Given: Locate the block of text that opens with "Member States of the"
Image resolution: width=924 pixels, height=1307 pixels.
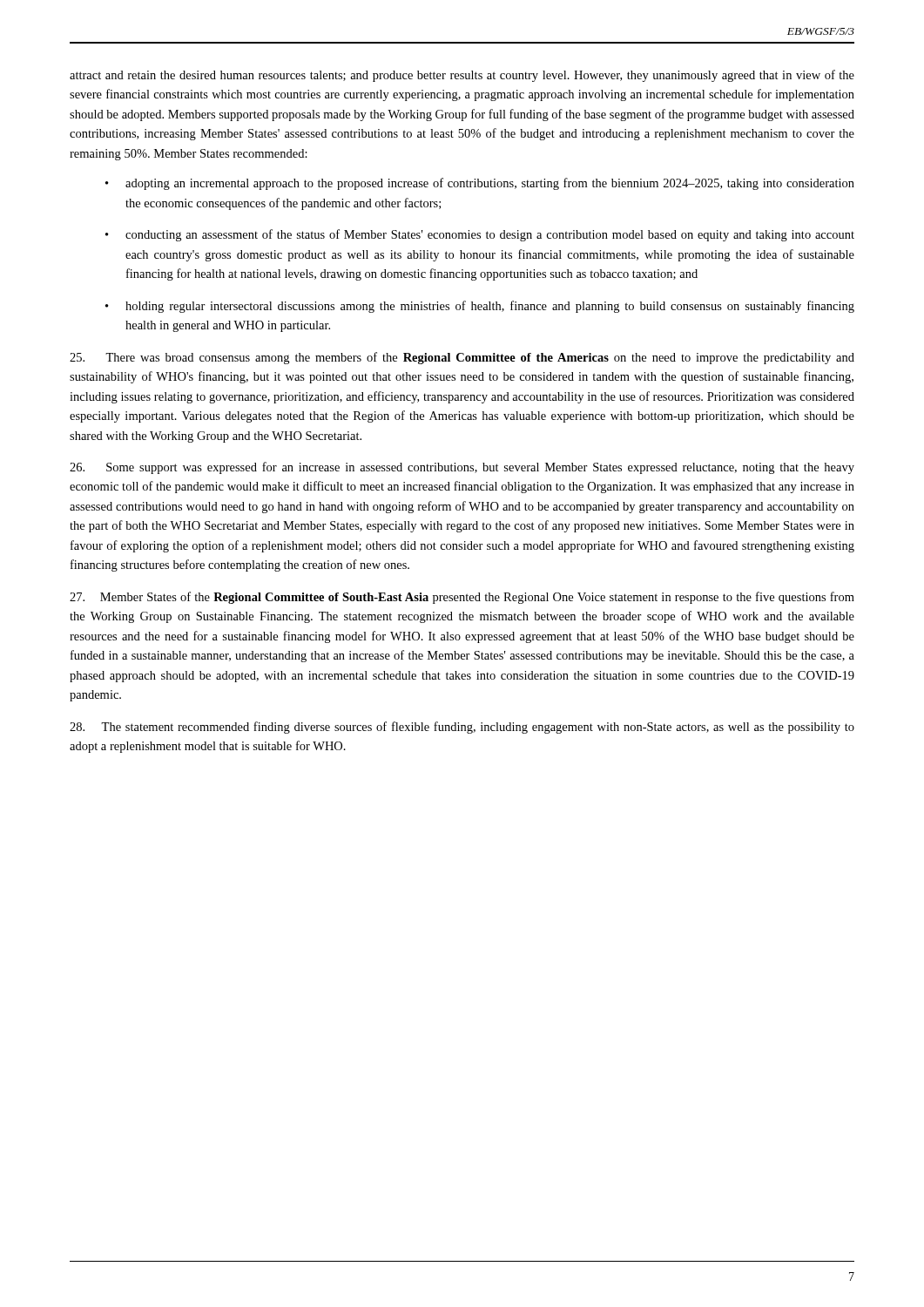Looking at the screenshot, I should (x=462, y=646).
